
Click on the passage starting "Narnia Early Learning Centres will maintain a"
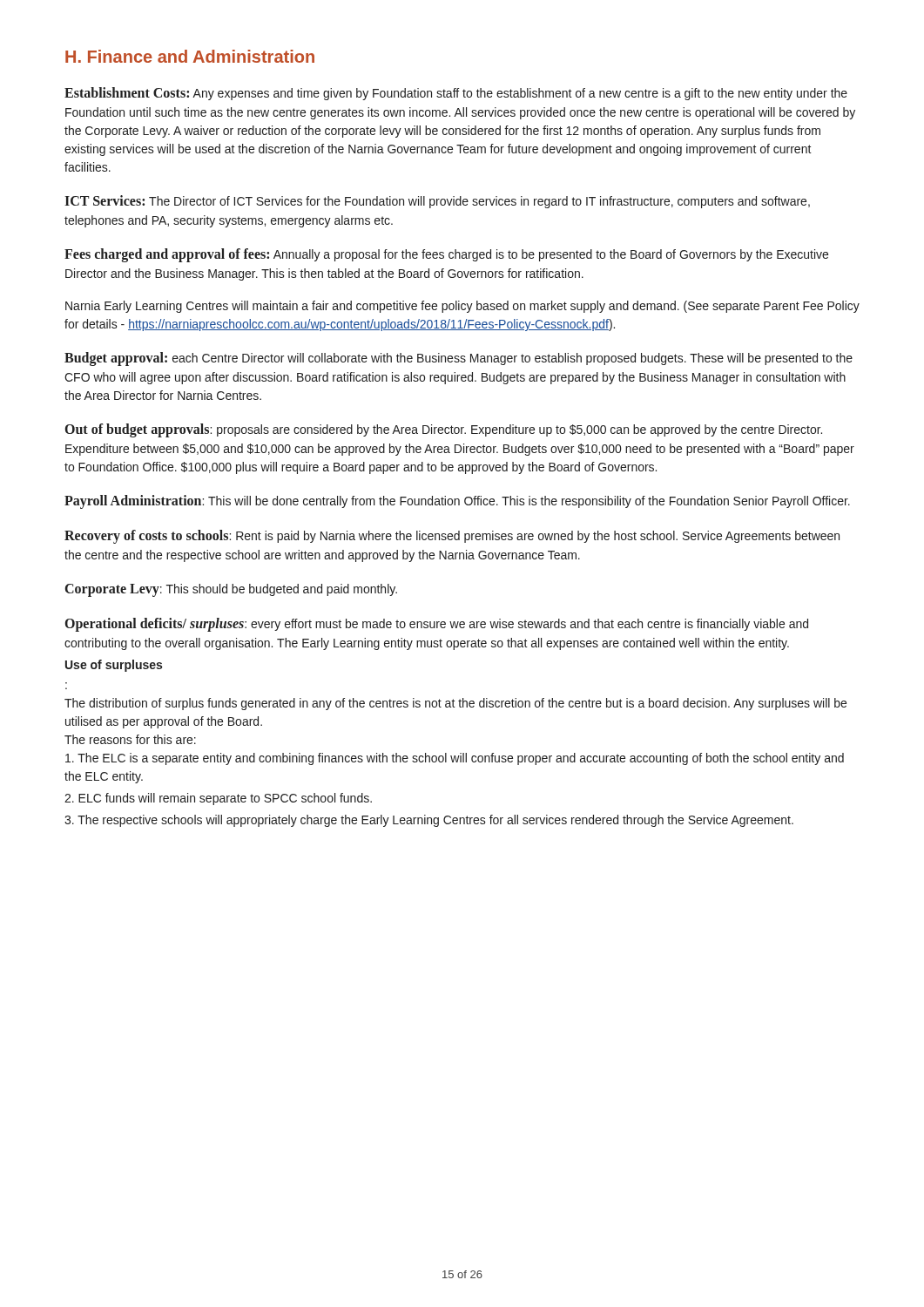(462, 315)
